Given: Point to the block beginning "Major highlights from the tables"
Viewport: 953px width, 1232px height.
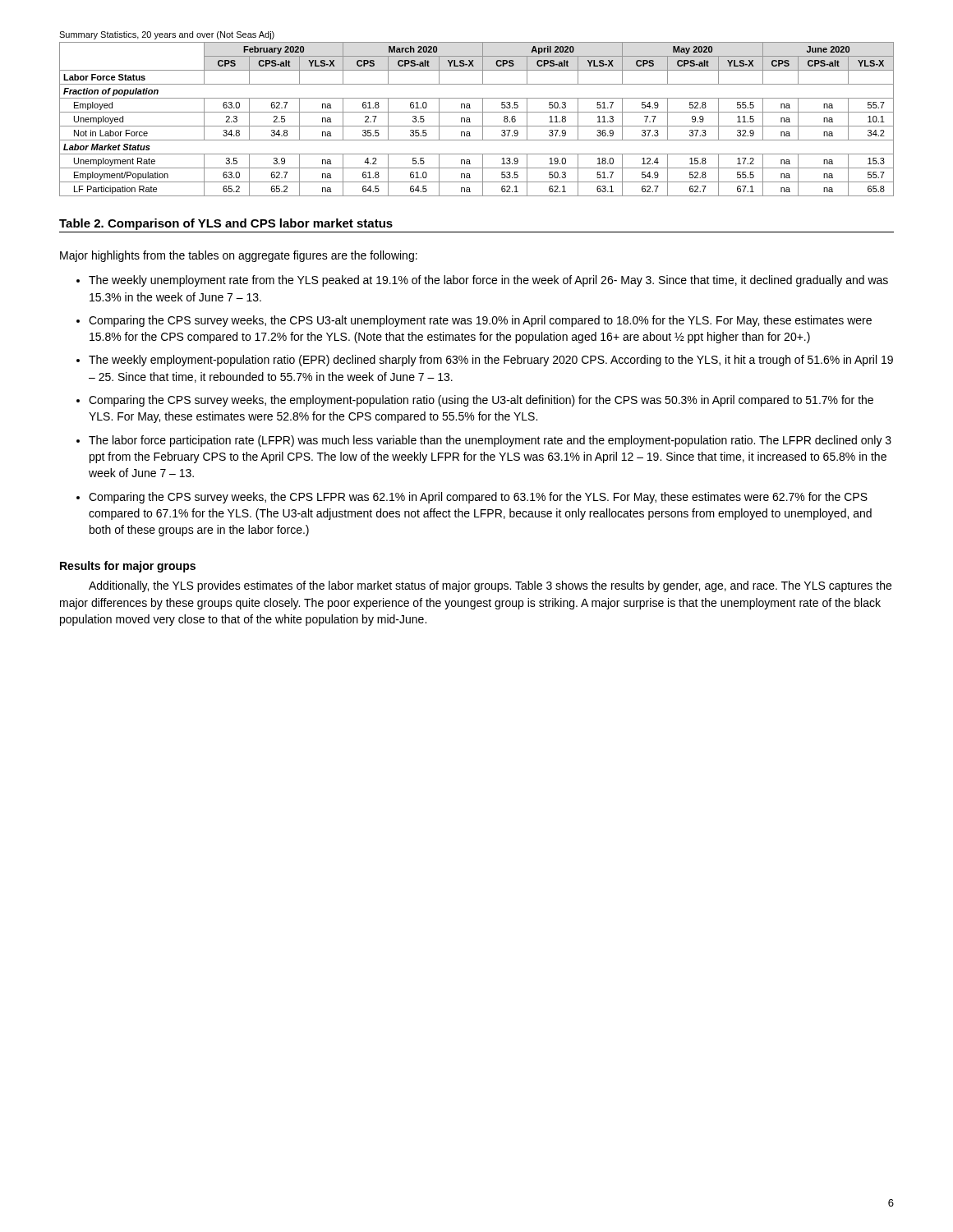Looking at the screenshot, I should coord(238,255).
